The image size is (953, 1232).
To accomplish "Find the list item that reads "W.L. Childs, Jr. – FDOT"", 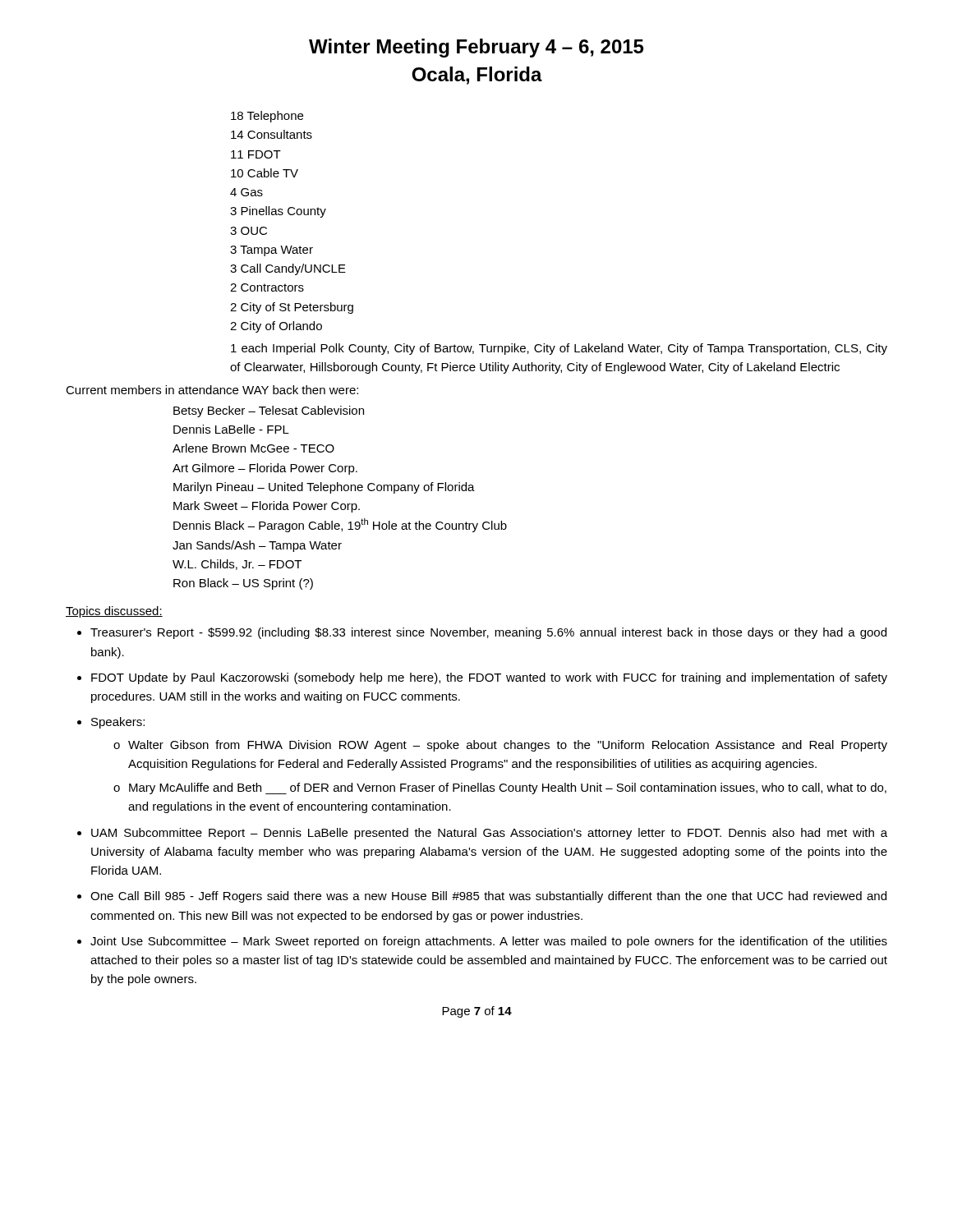I will [x=237, y=564].
